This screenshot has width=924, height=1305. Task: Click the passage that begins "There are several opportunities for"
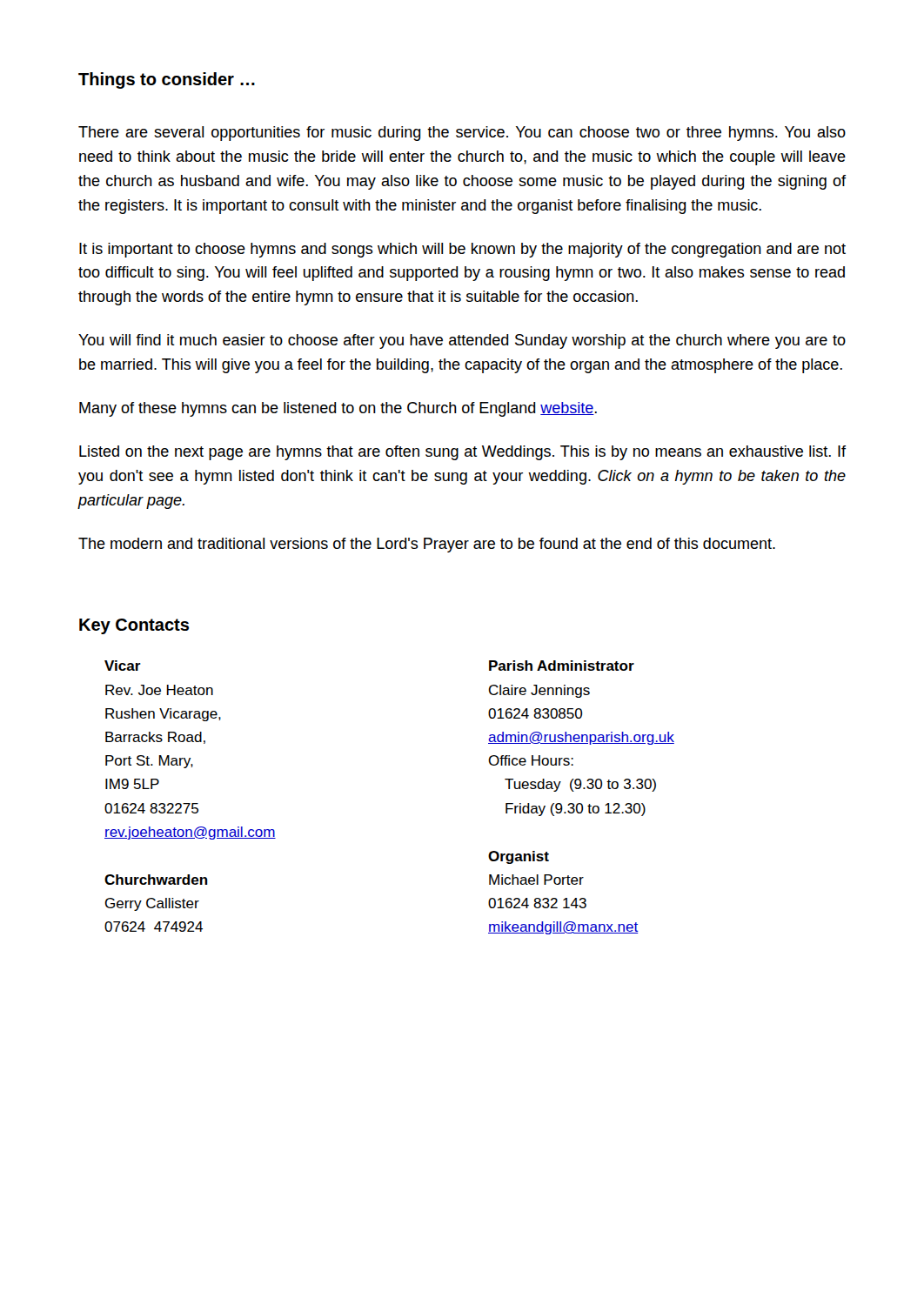pos(462,169)
